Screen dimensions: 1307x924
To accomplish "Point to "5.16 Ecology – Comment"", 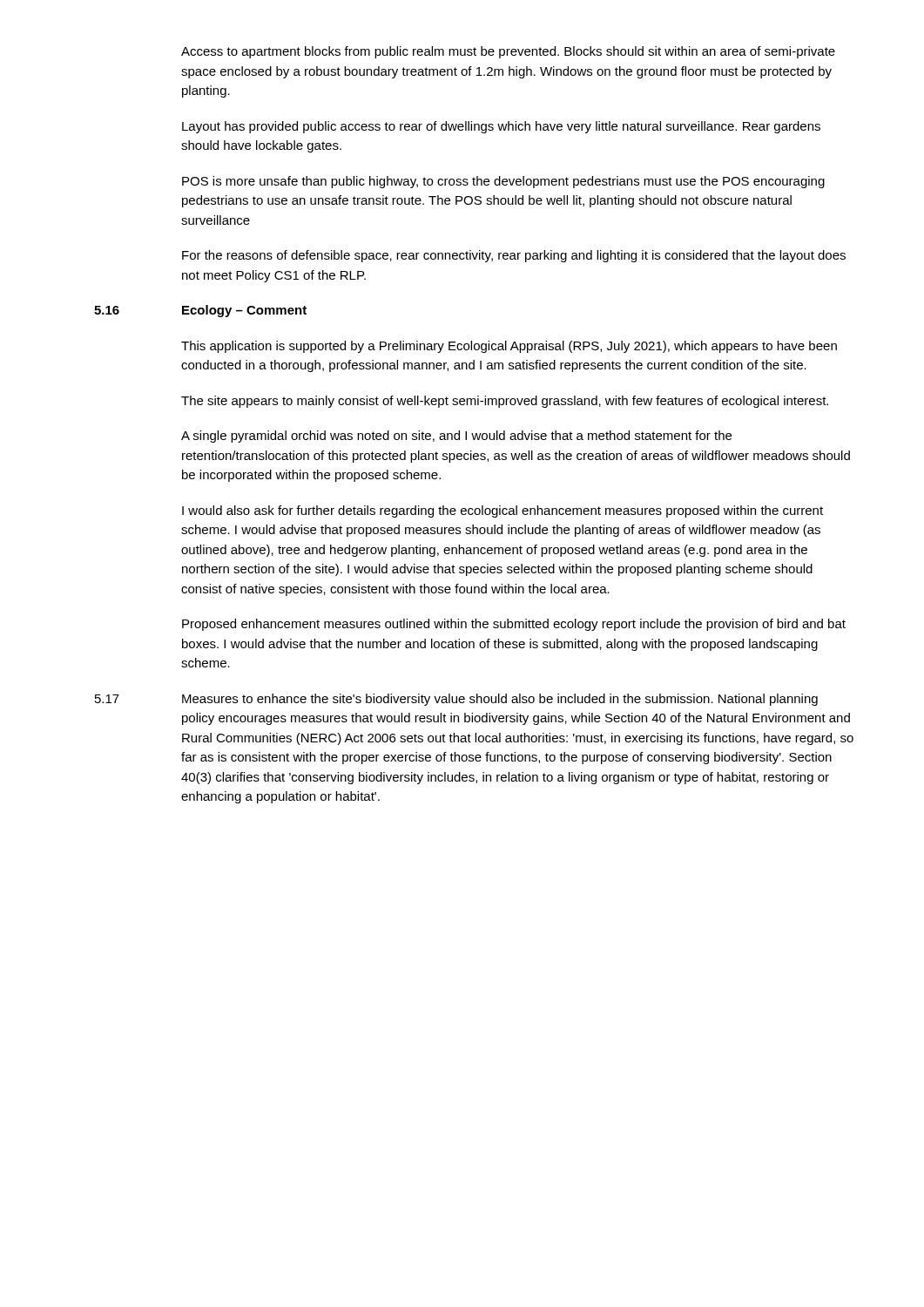I will (x=200, y=311).
